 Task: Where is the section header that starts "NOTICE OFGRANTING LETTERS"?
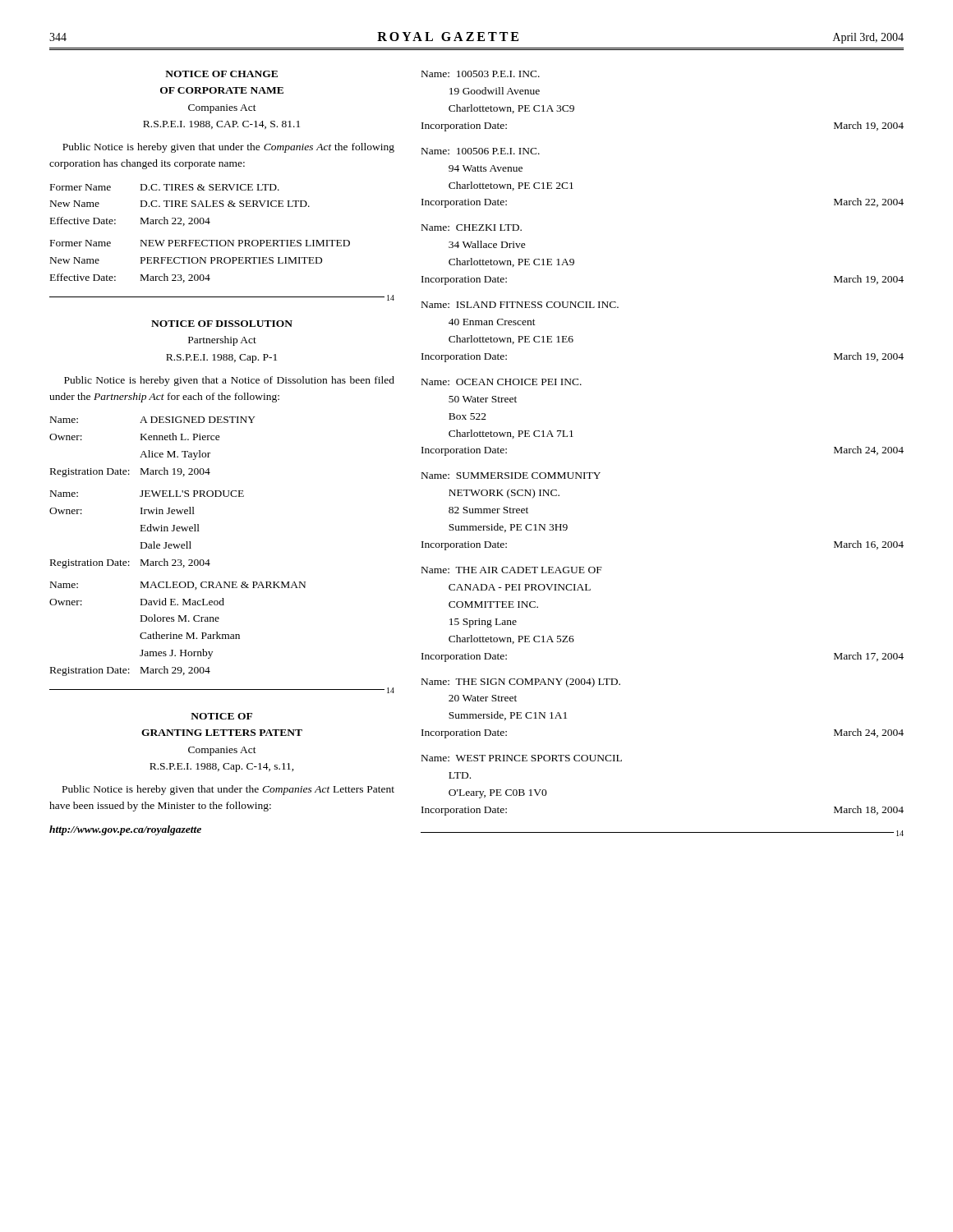[x=222, y=741]
